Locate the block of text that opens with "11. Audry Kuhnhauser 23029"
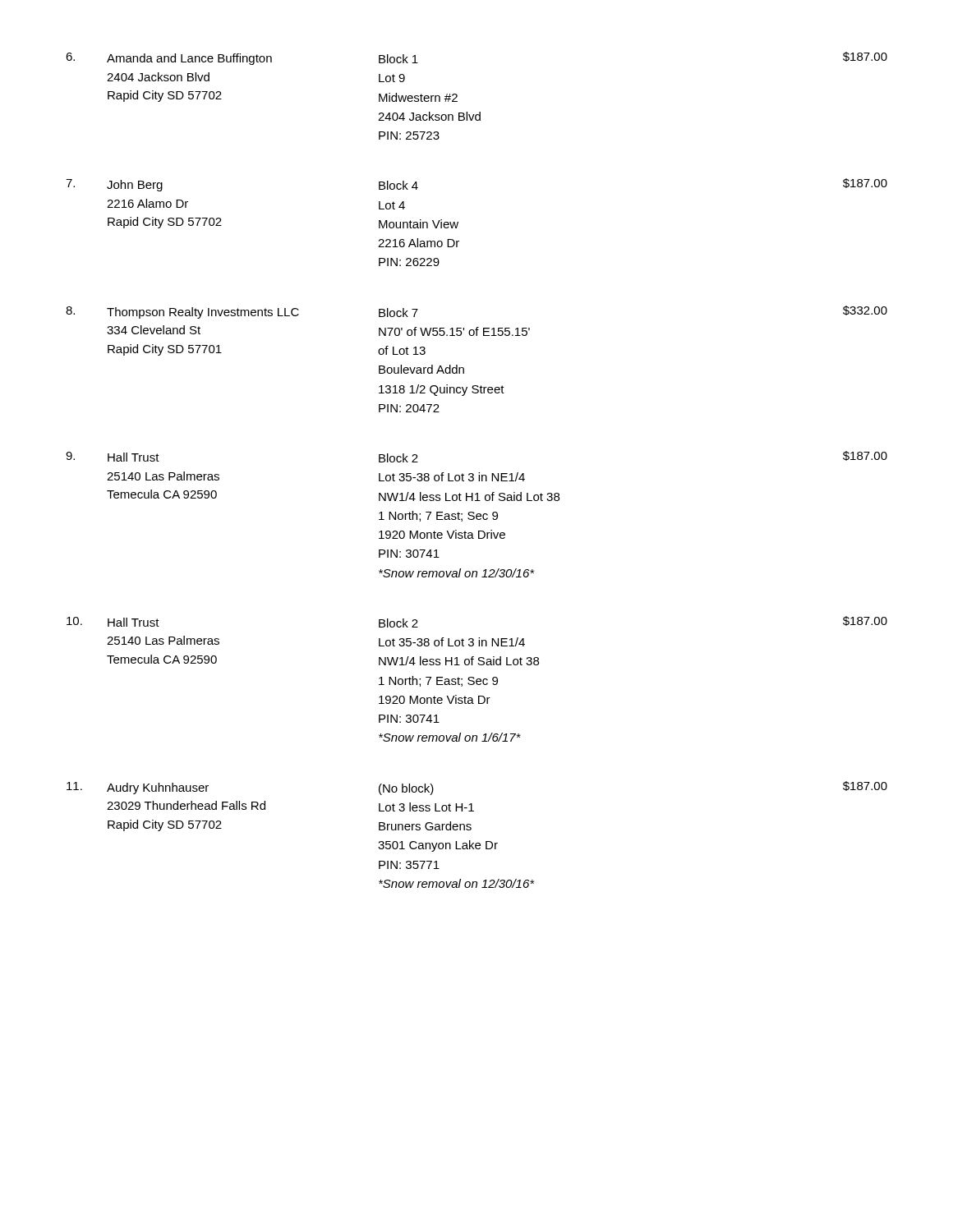The width and height of the screenshot is (953, 1232). tap(476, 836)
